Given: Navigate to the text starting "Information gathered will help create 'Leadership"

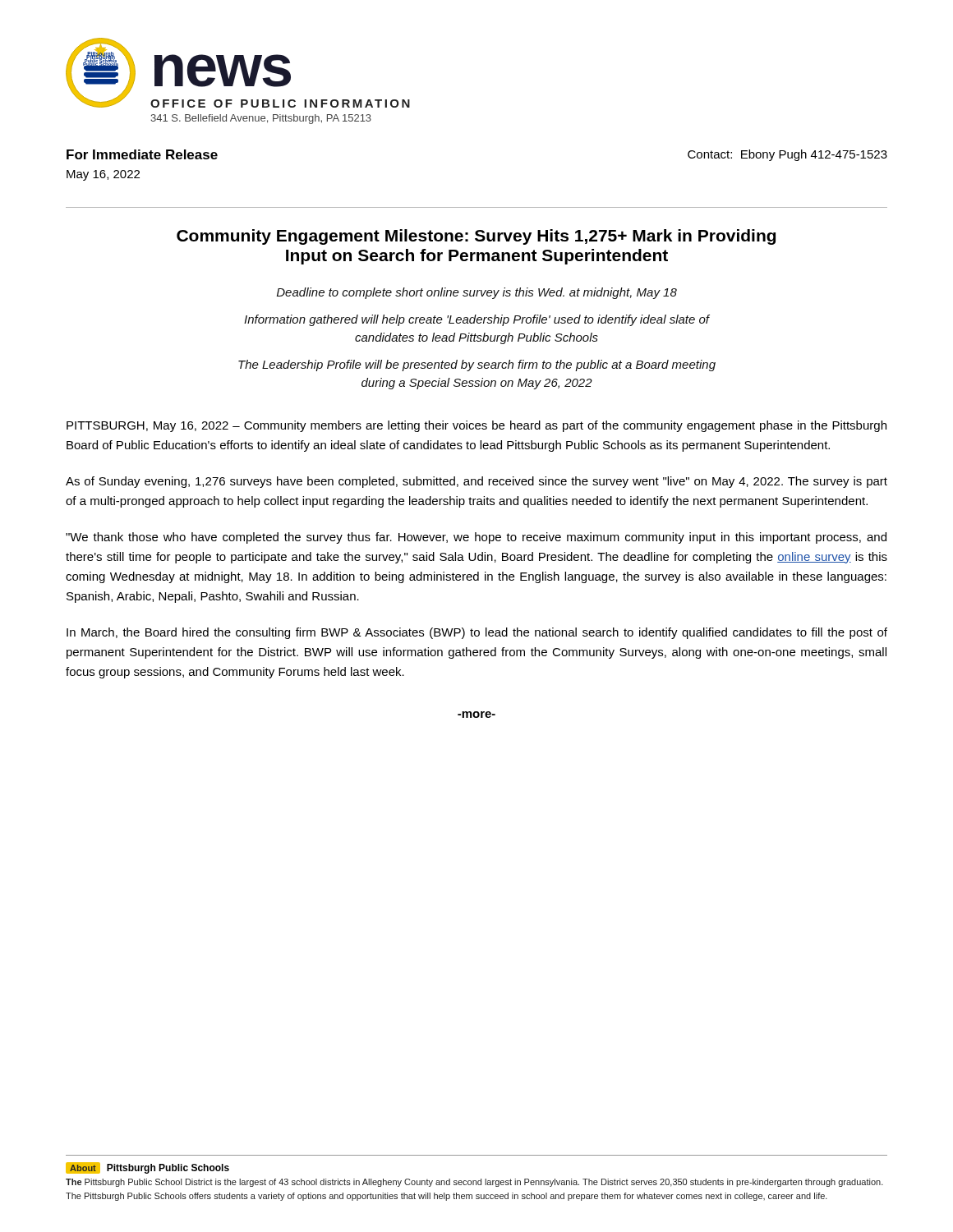Looking at the screenshot, I should (476, 328).
